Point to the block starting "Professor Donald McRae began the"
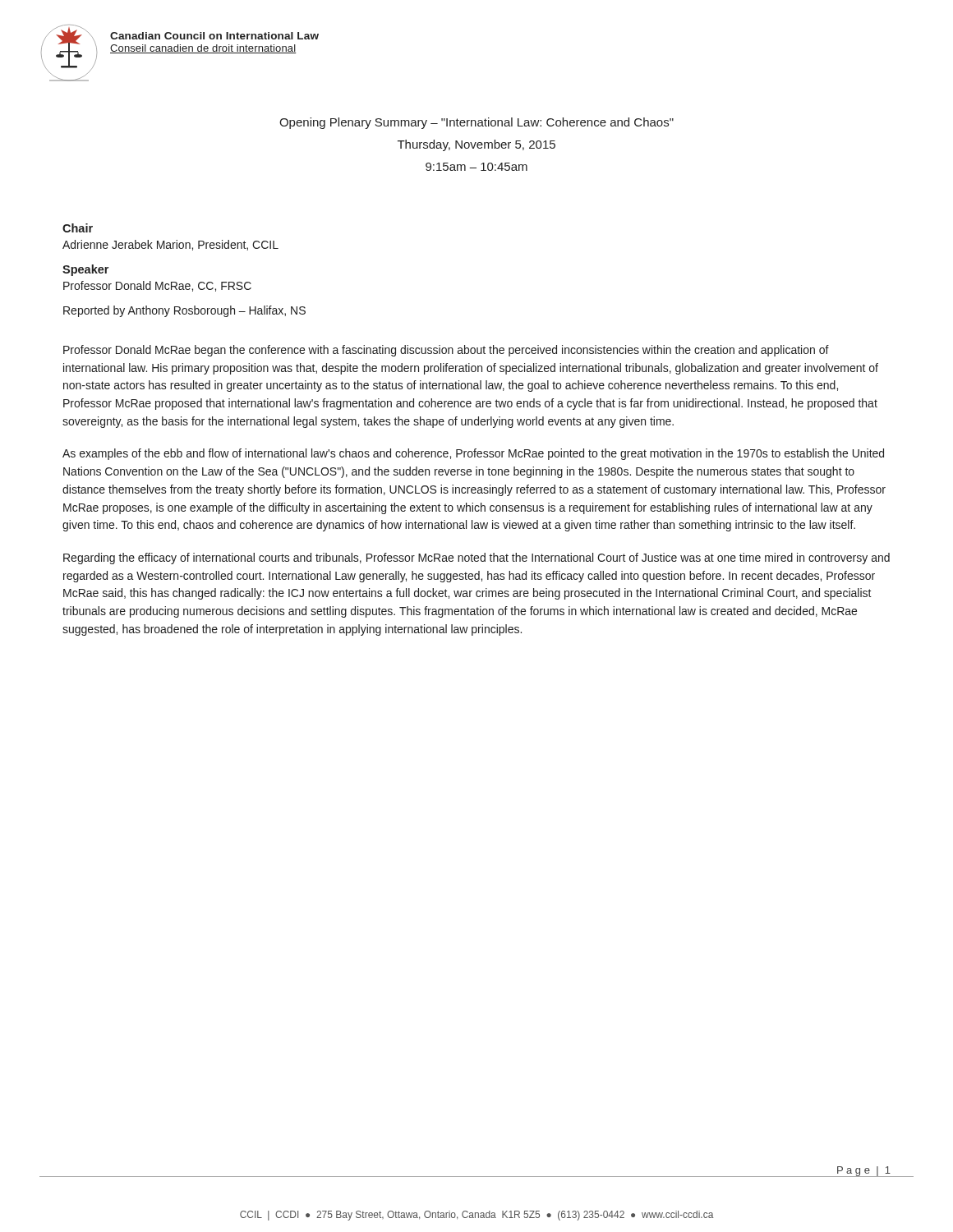The image size is (953, 1232). [470, 386]
